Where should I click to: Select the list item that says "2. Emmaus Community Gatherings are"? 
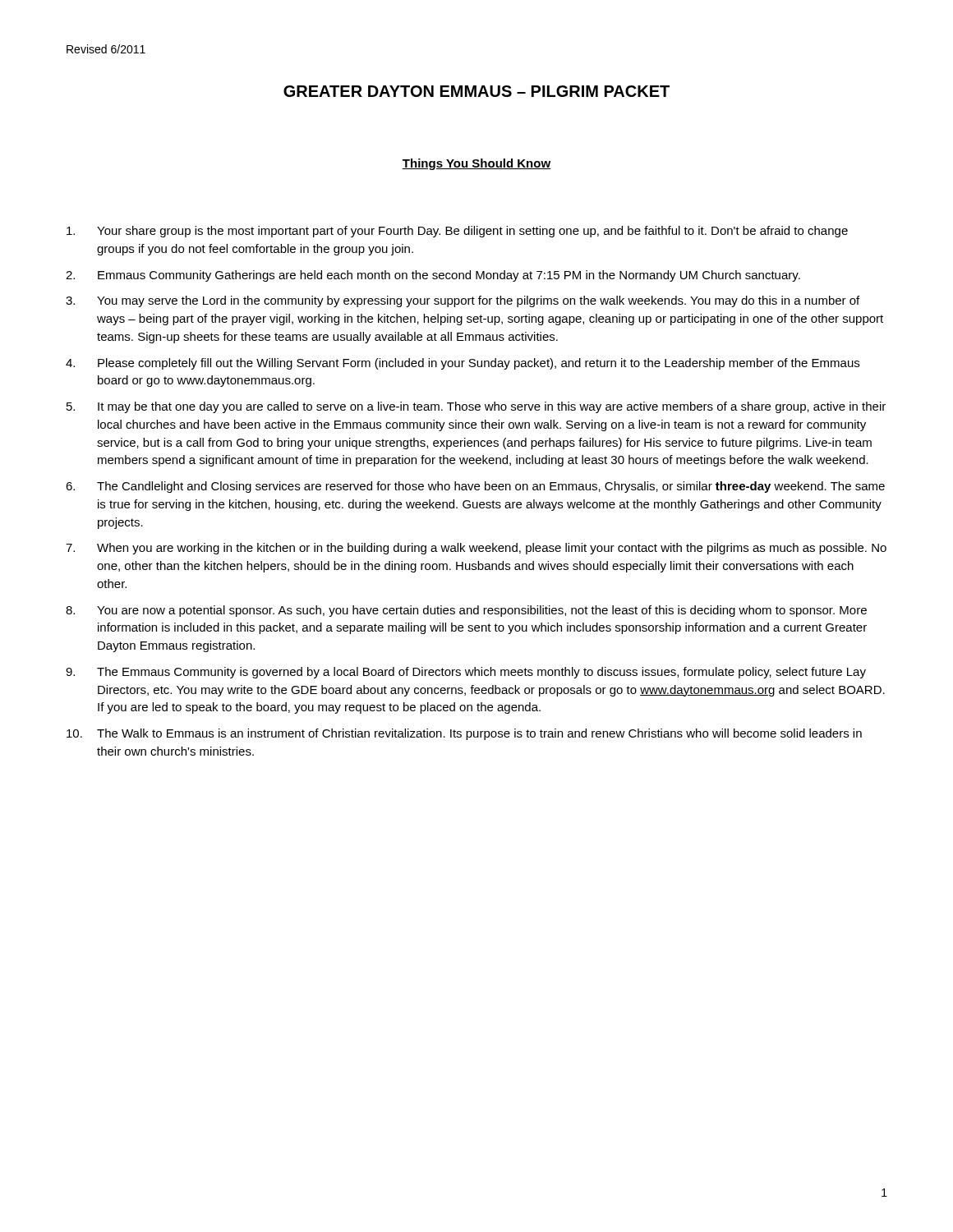(x=476, y=275)
